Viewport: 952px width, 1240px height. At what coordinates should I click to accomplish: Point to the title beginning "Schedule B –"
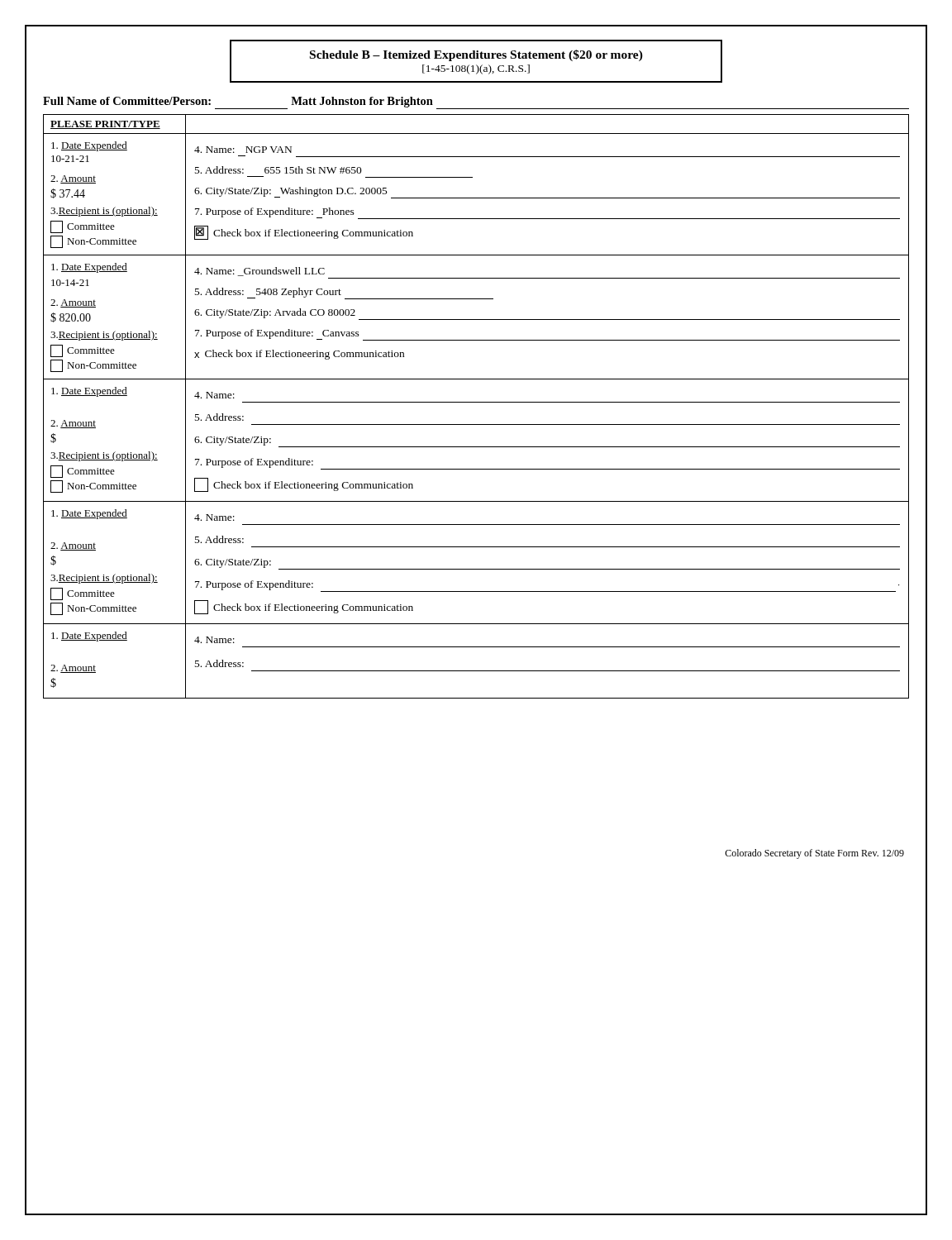click(476, 61)
